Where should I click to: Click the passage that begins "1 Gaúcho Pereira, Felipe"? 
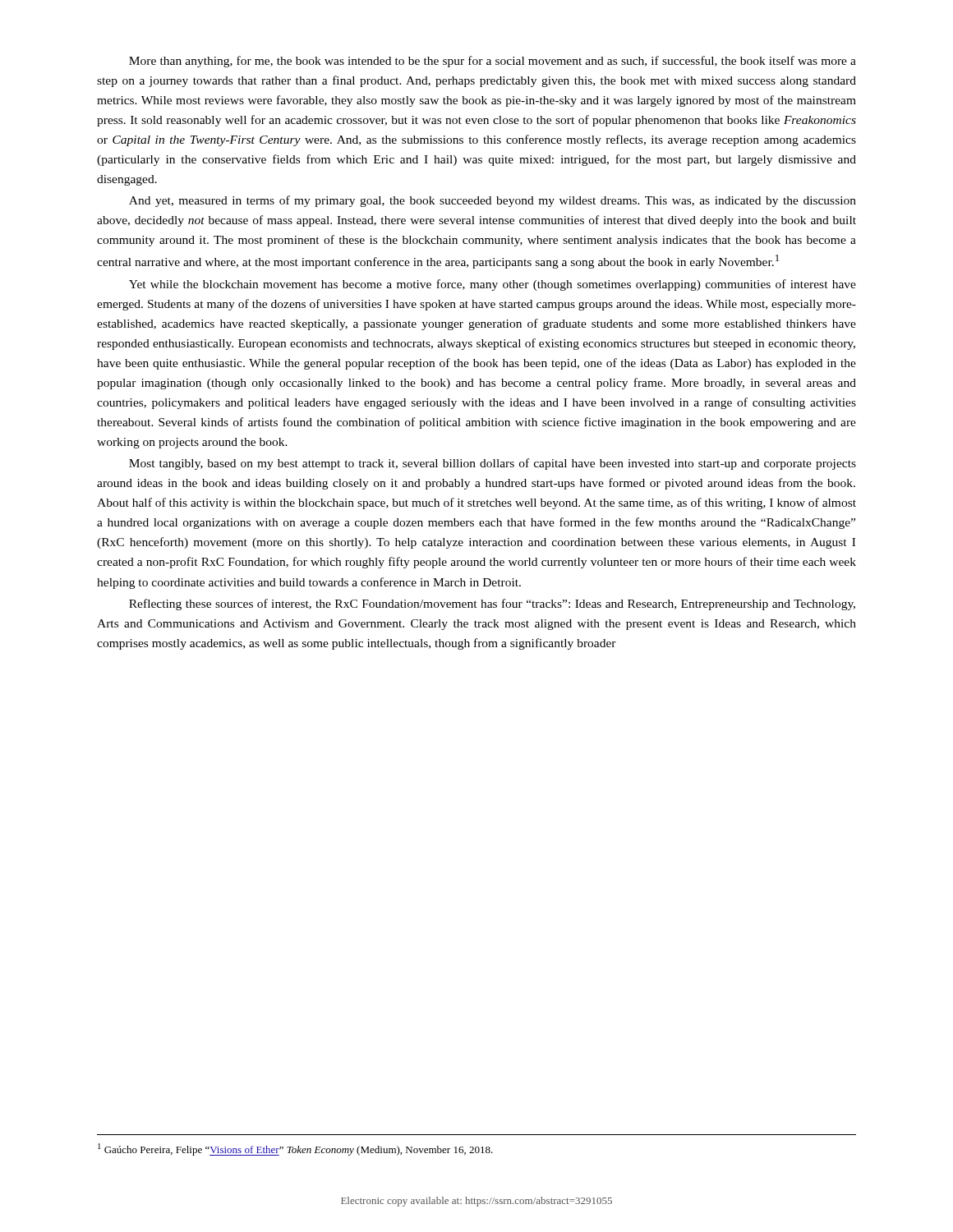pos(295,1149)
